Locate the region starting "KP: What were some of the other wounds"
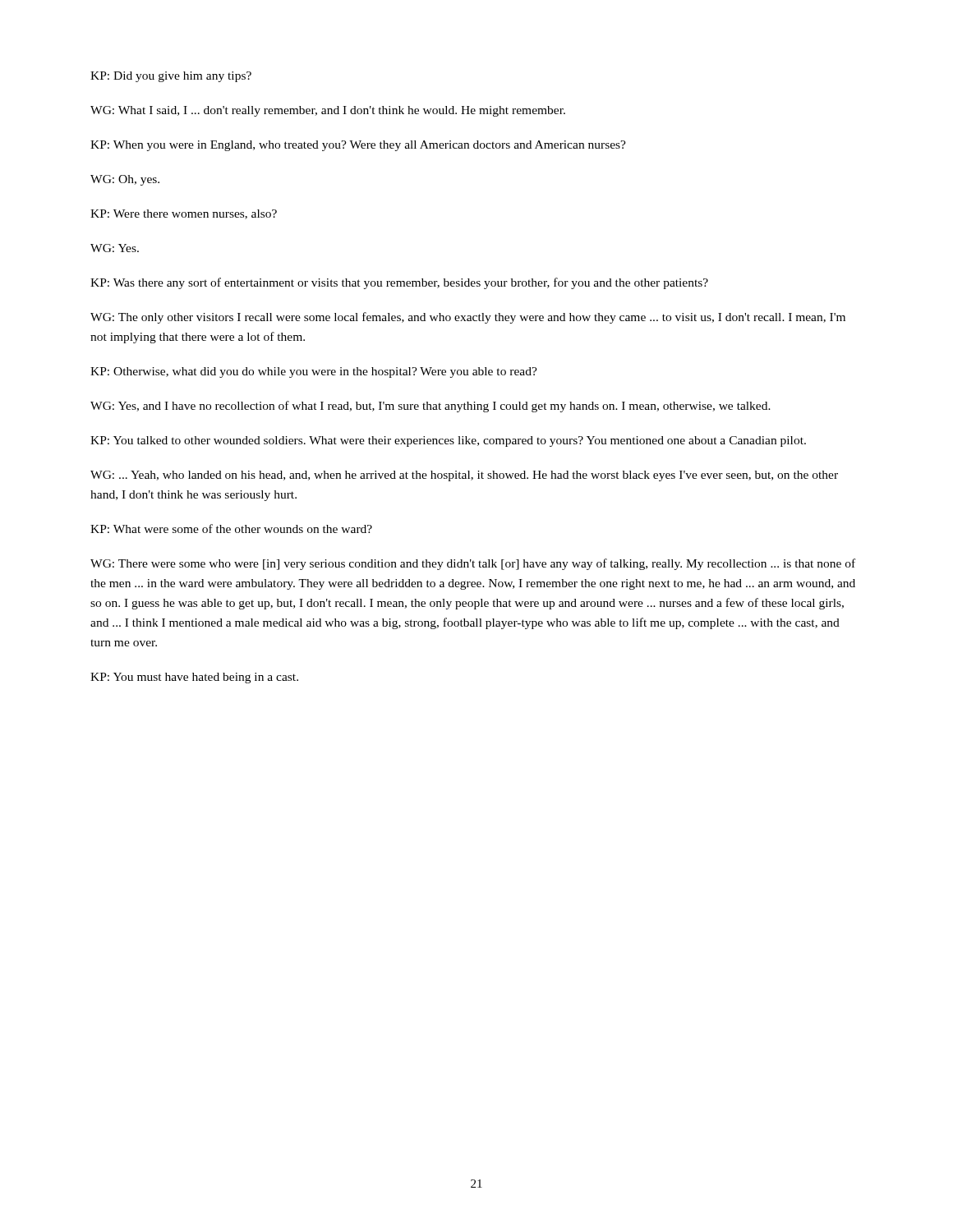 (231, 529)
